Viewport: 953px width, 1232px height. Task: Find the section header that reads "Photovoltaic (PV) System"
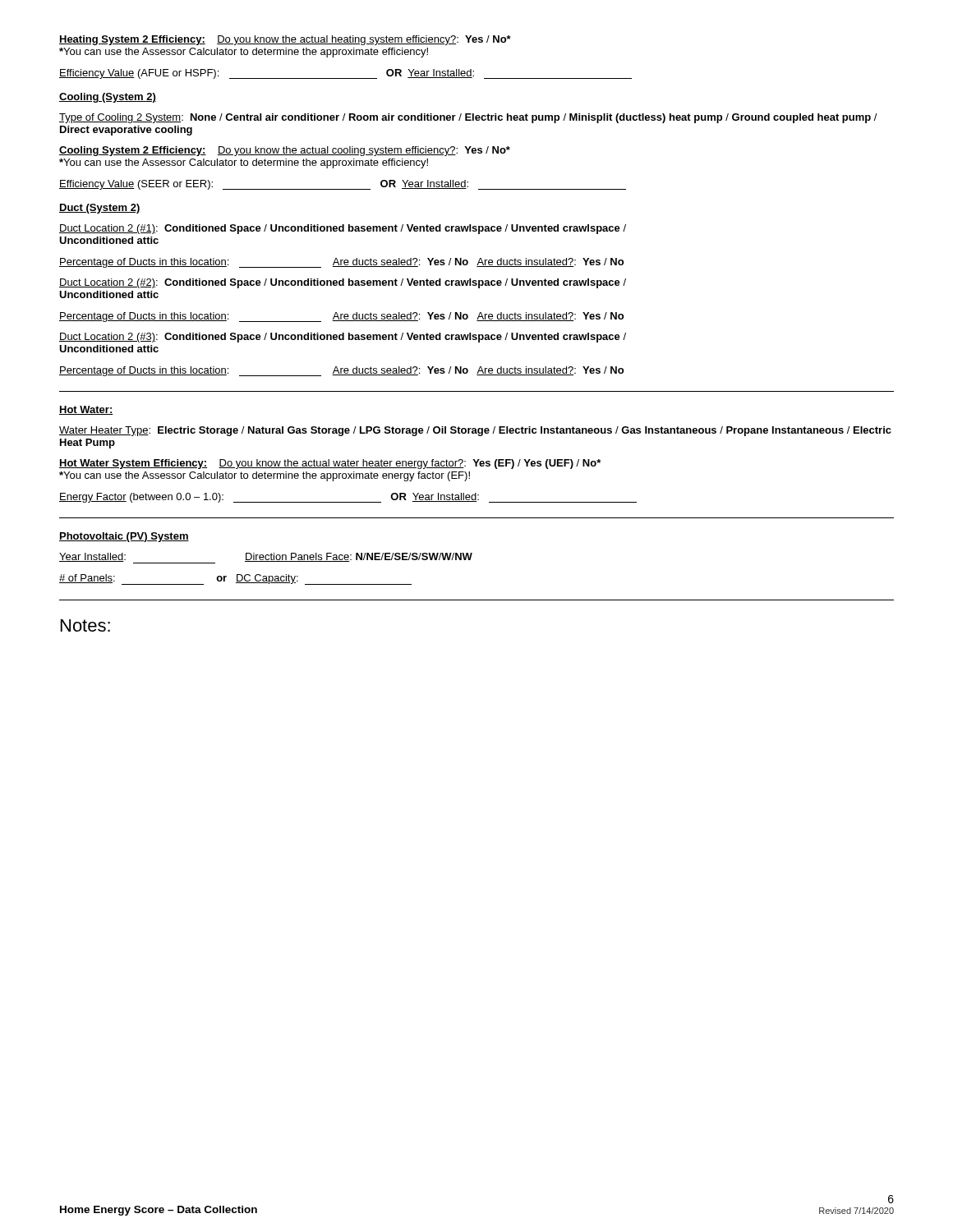click(124, 536)
